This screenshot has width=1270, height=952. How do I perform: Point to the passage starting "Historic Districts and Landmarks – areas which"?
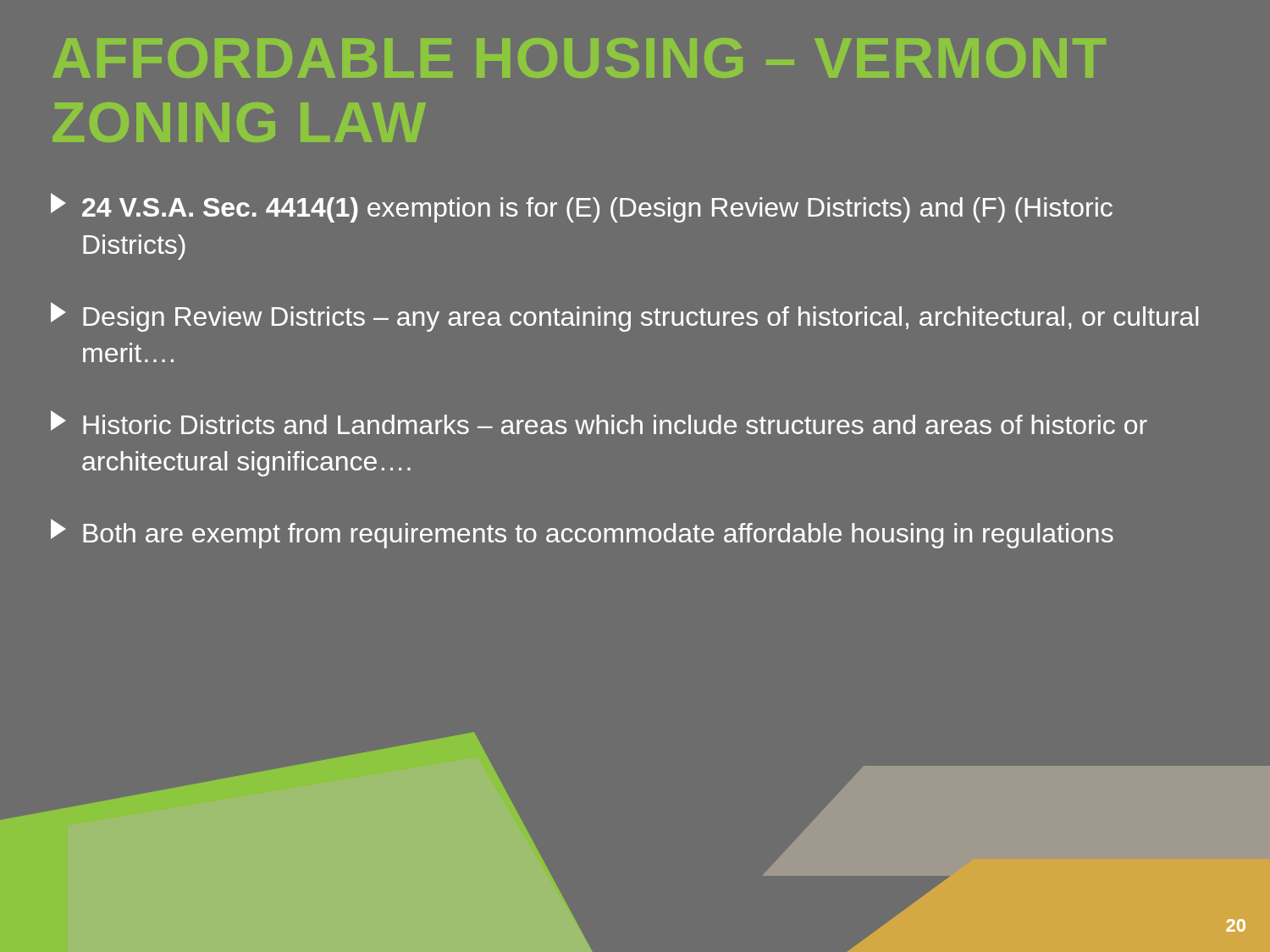(x=635, y=444)
